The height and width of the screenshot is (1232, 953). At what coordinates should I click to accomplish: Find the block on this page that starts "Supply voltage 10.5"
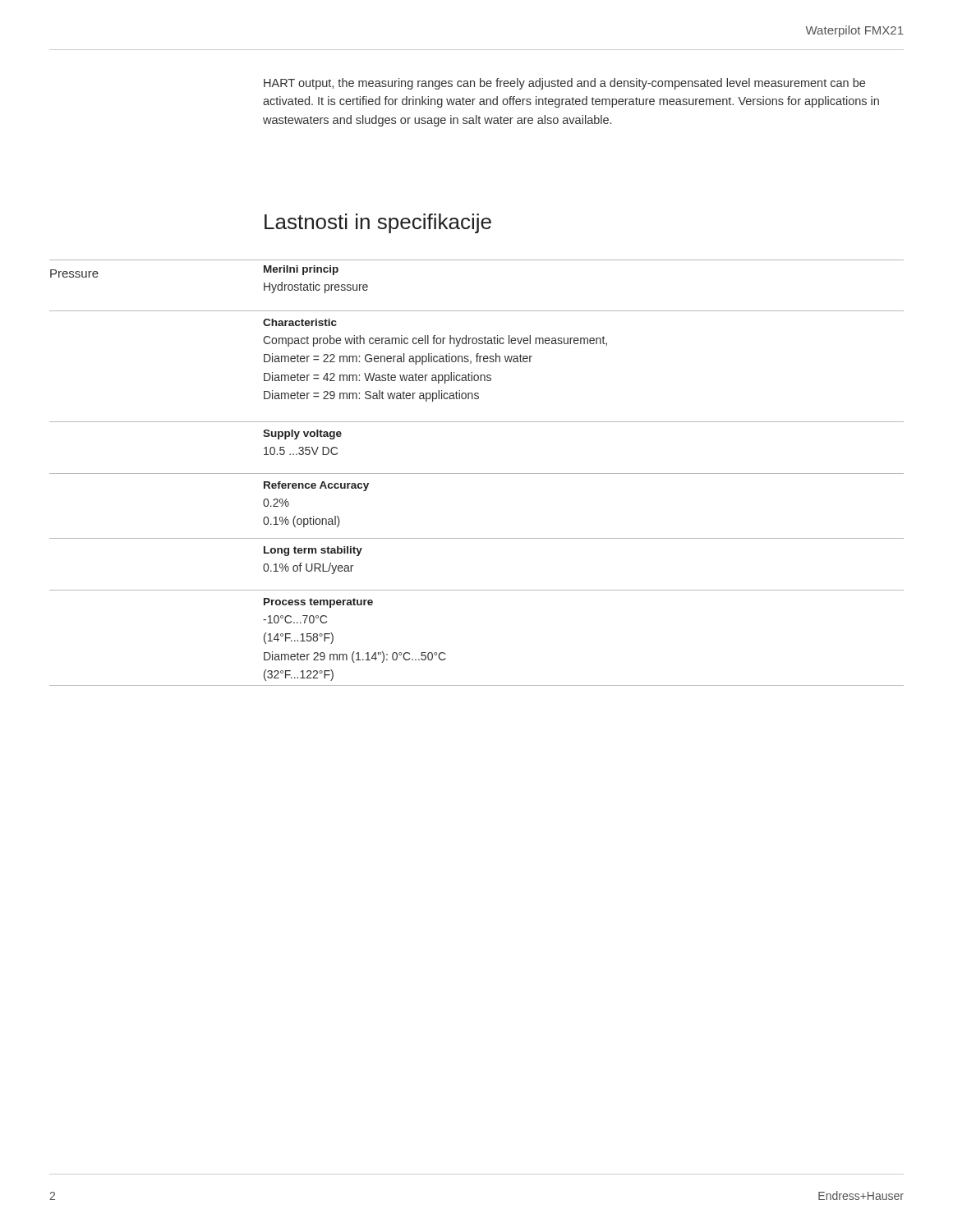tap(302, 434)
